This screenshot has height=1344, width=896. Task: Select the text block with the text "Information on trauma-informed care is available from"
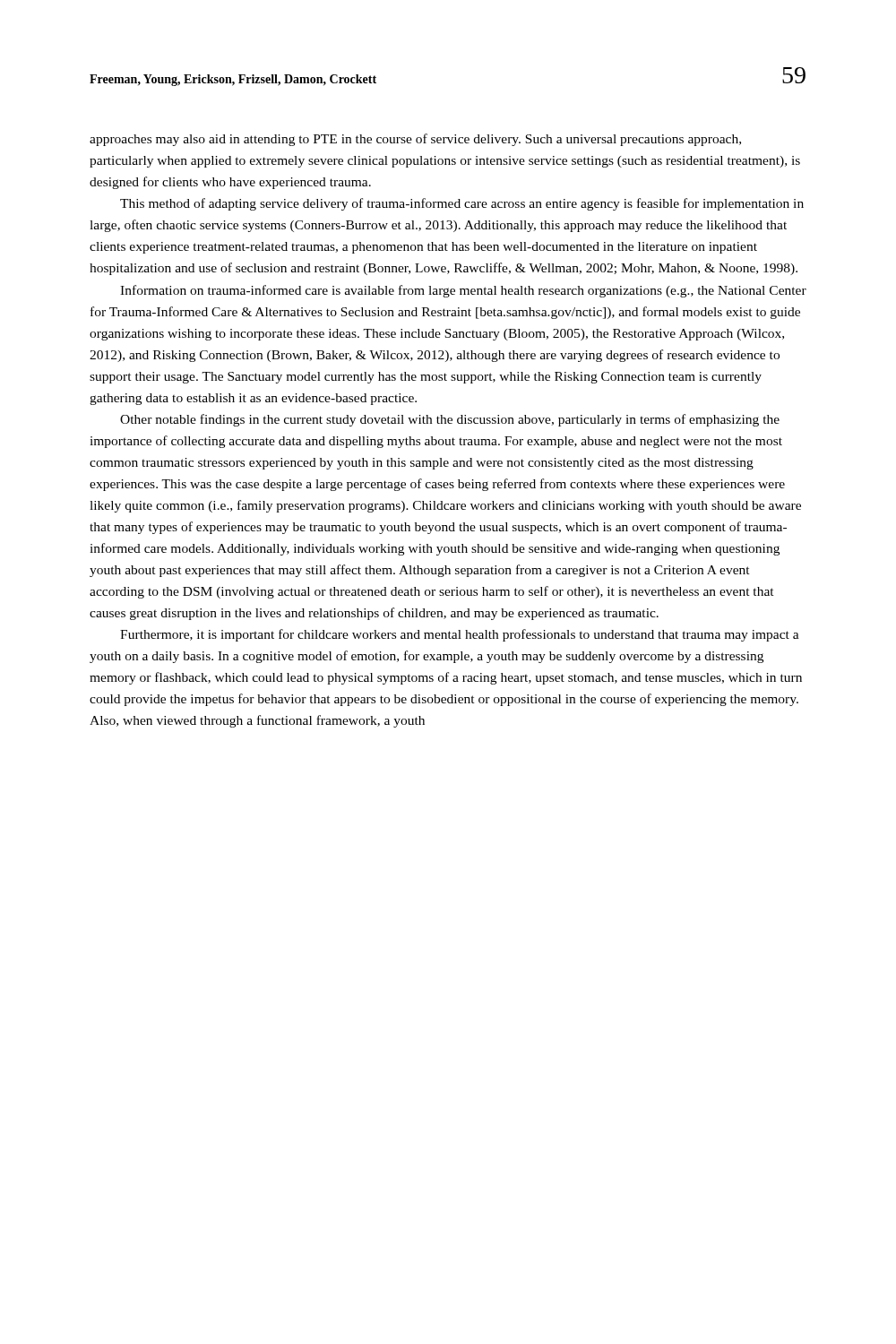click(x=448, y=344)
